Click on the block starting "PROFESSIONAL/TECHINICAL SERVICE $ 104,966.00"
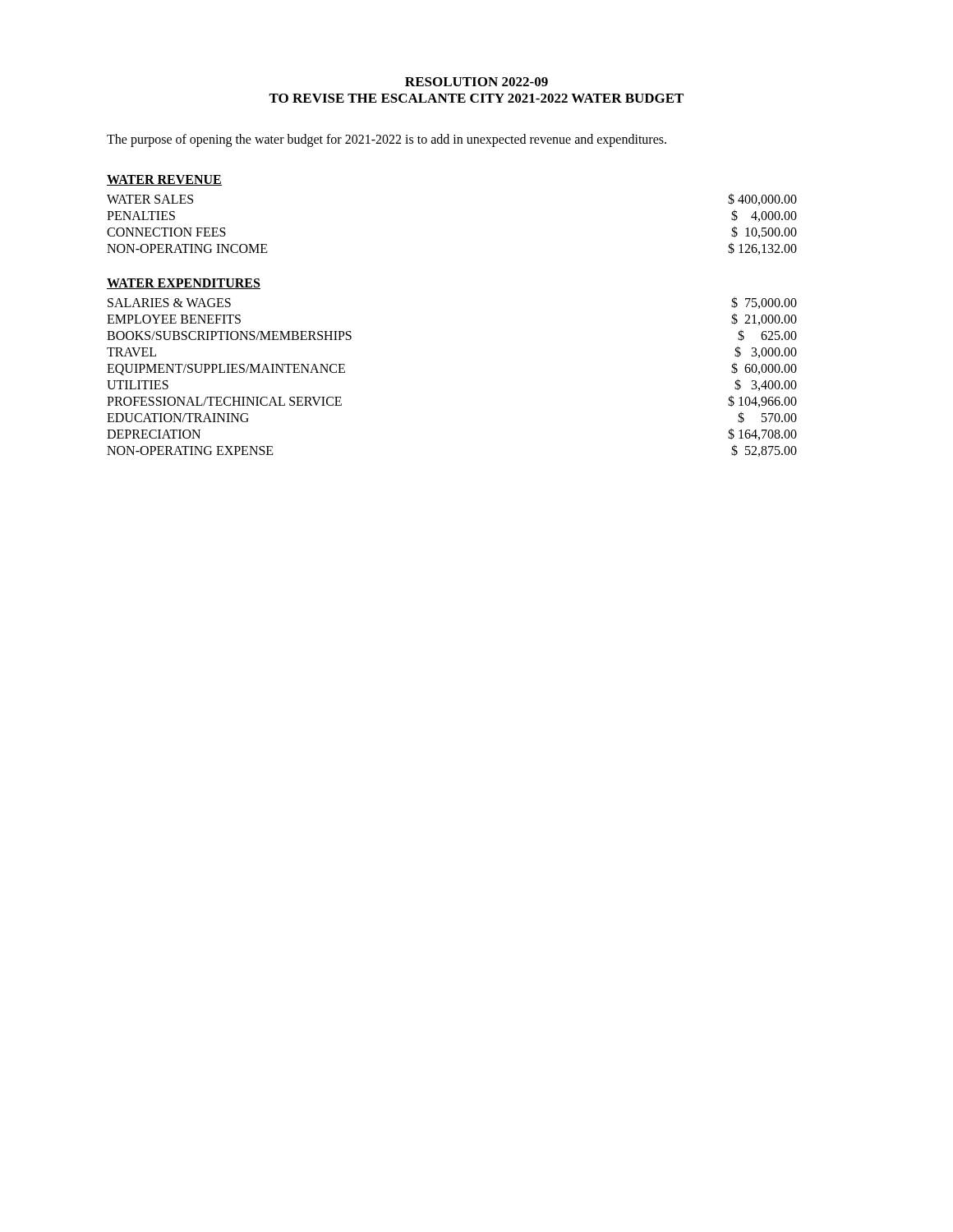953x1232 pixels. tap(225, 401)
